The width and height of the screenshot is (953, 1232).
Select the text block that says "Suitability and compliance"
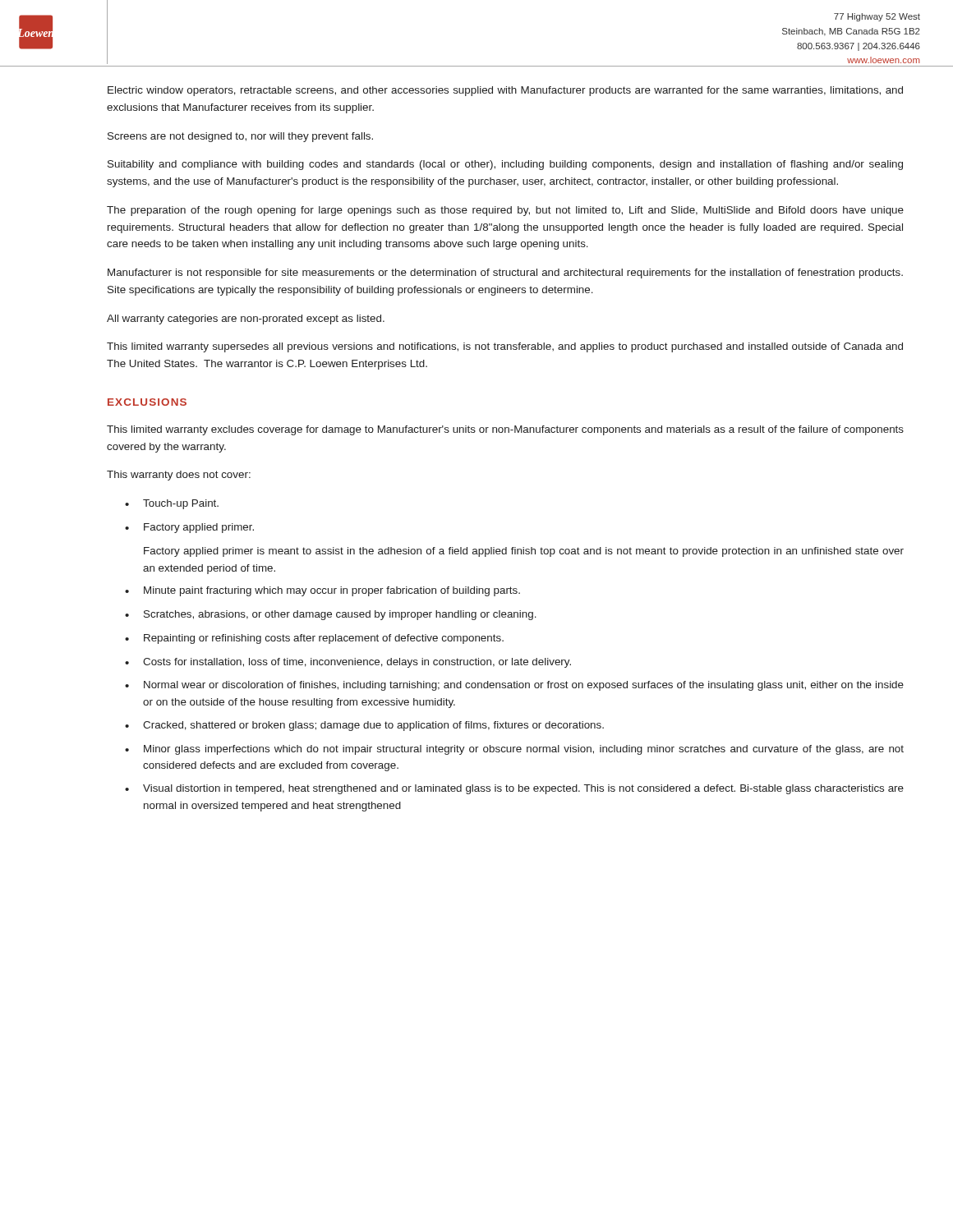[x=505, y=173]
